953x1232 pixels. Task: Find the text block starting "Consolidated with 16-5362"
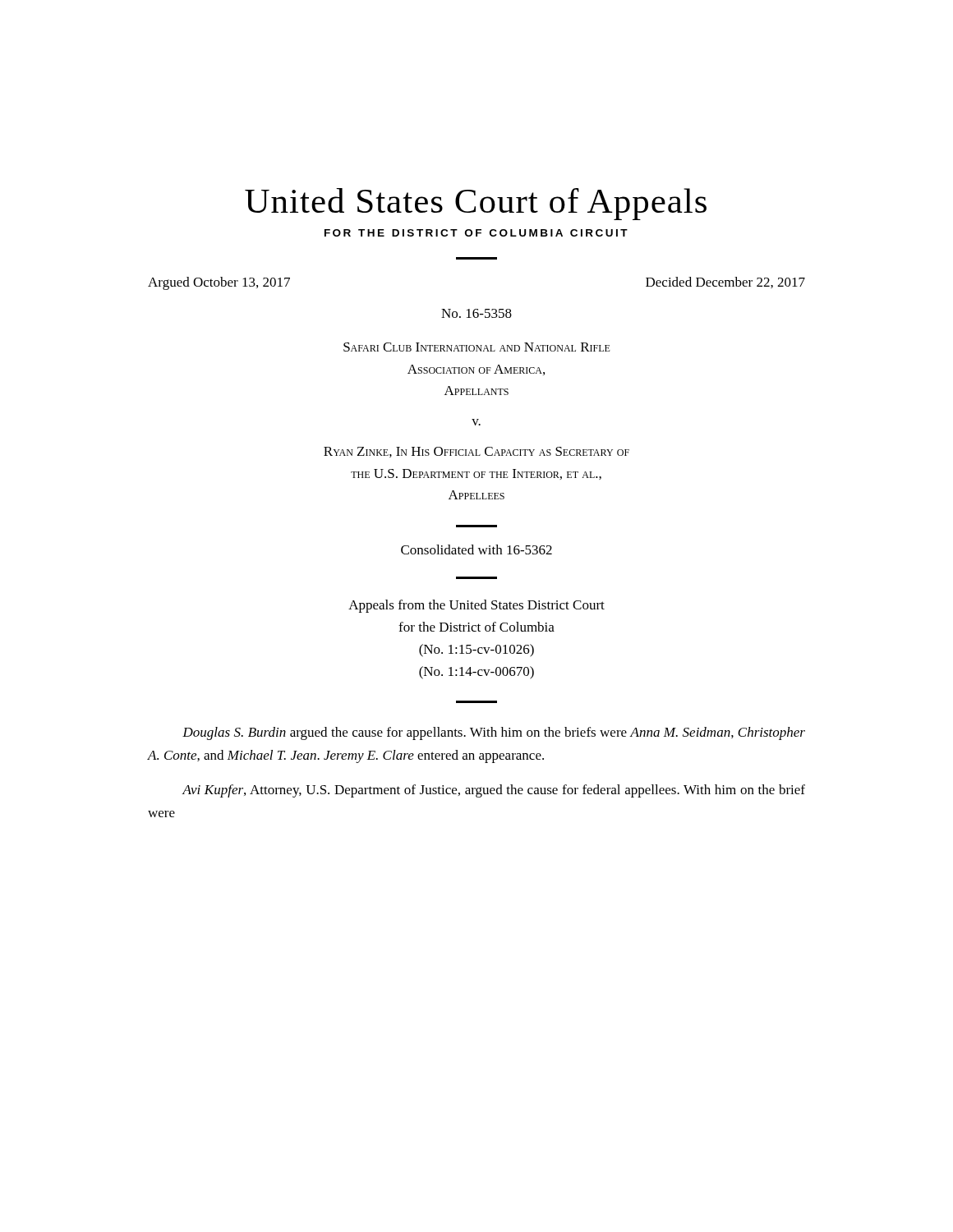pos(476,549)
